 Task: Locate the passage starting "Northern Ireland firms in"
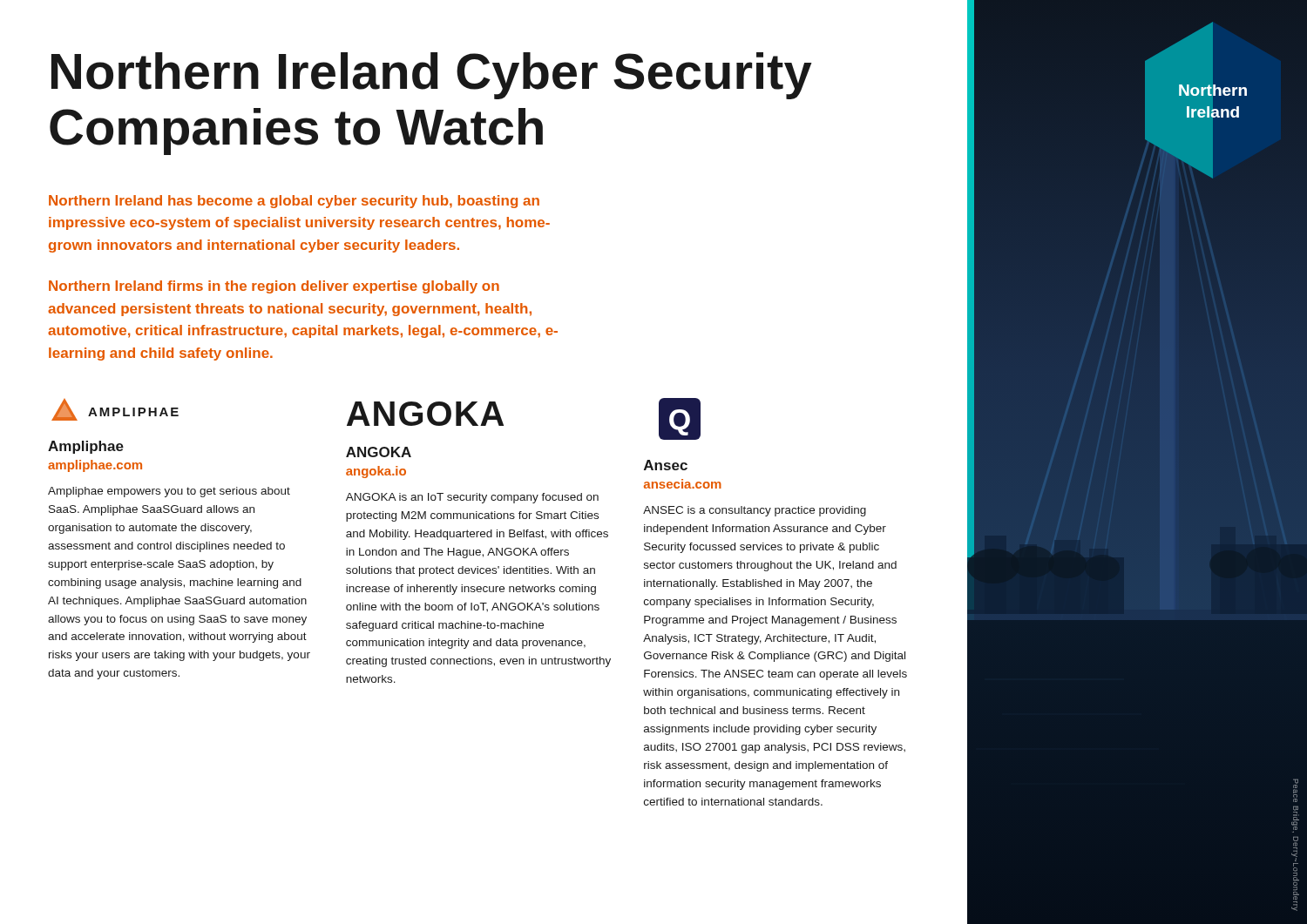pos(309,320)
